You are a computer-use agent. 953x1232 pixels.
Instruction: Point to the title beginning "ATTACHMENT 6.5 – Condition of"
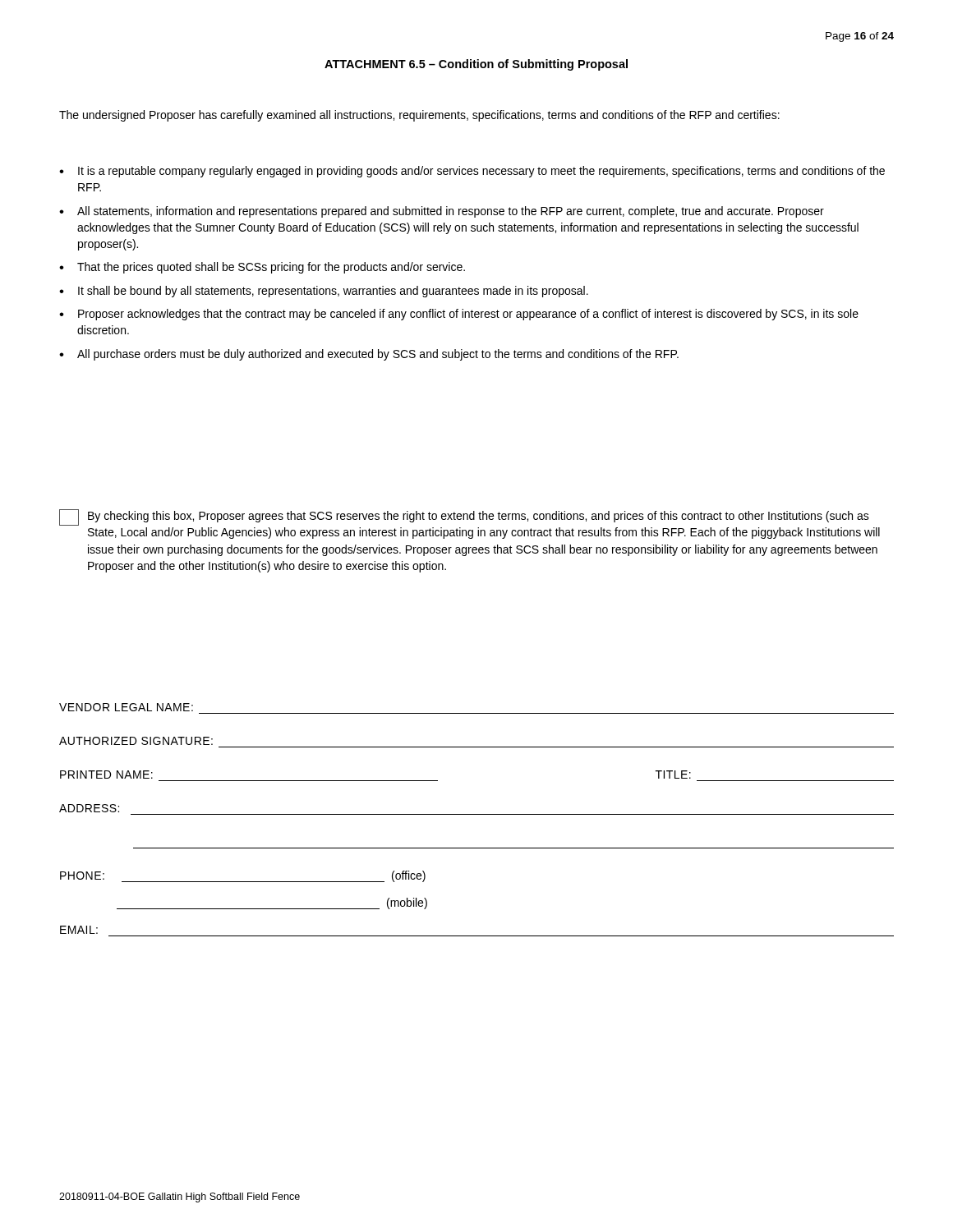point(476,64)
